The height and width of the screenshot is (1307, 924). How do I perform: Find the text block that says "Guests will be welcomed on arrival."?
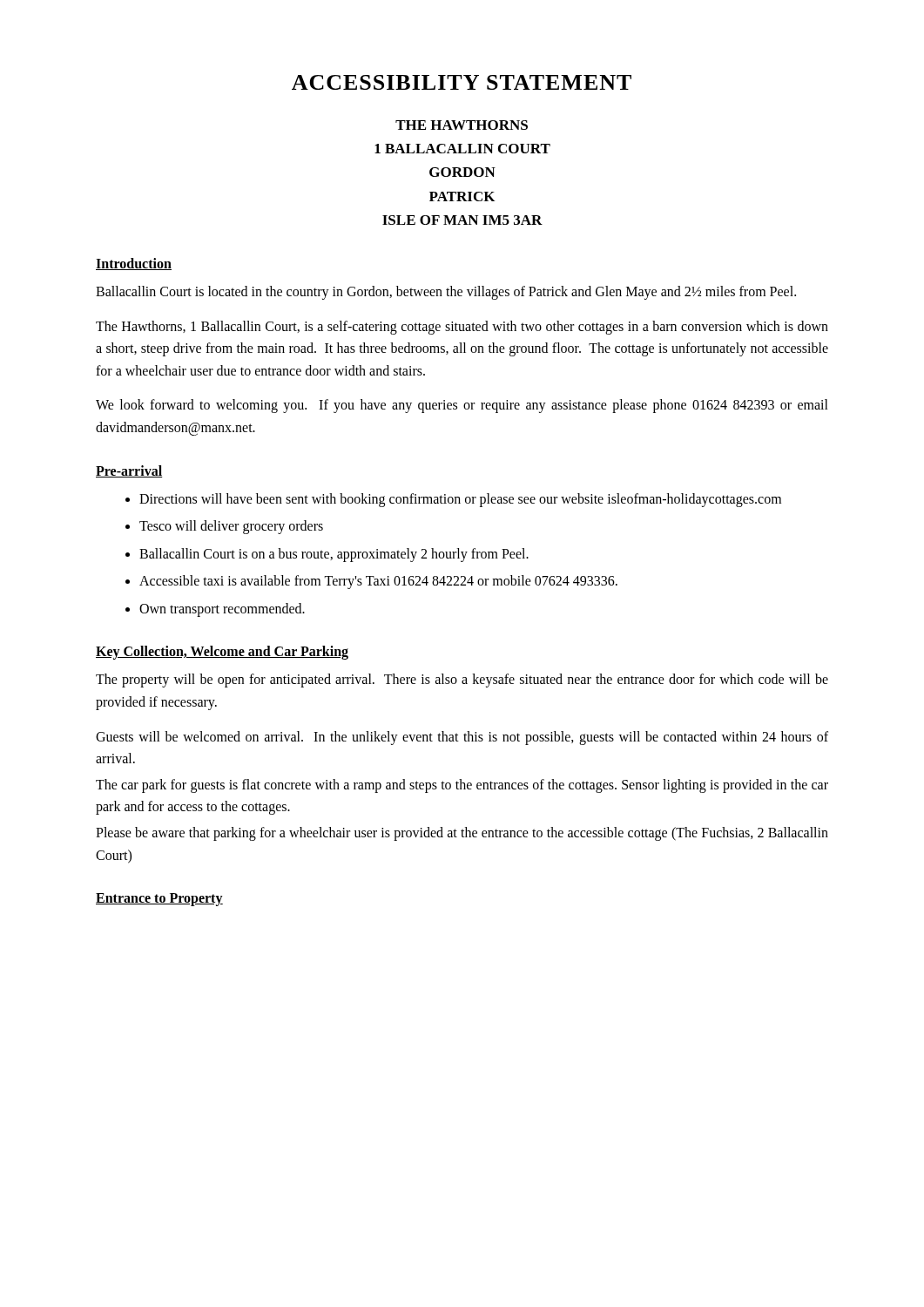(x=462, y=748)
